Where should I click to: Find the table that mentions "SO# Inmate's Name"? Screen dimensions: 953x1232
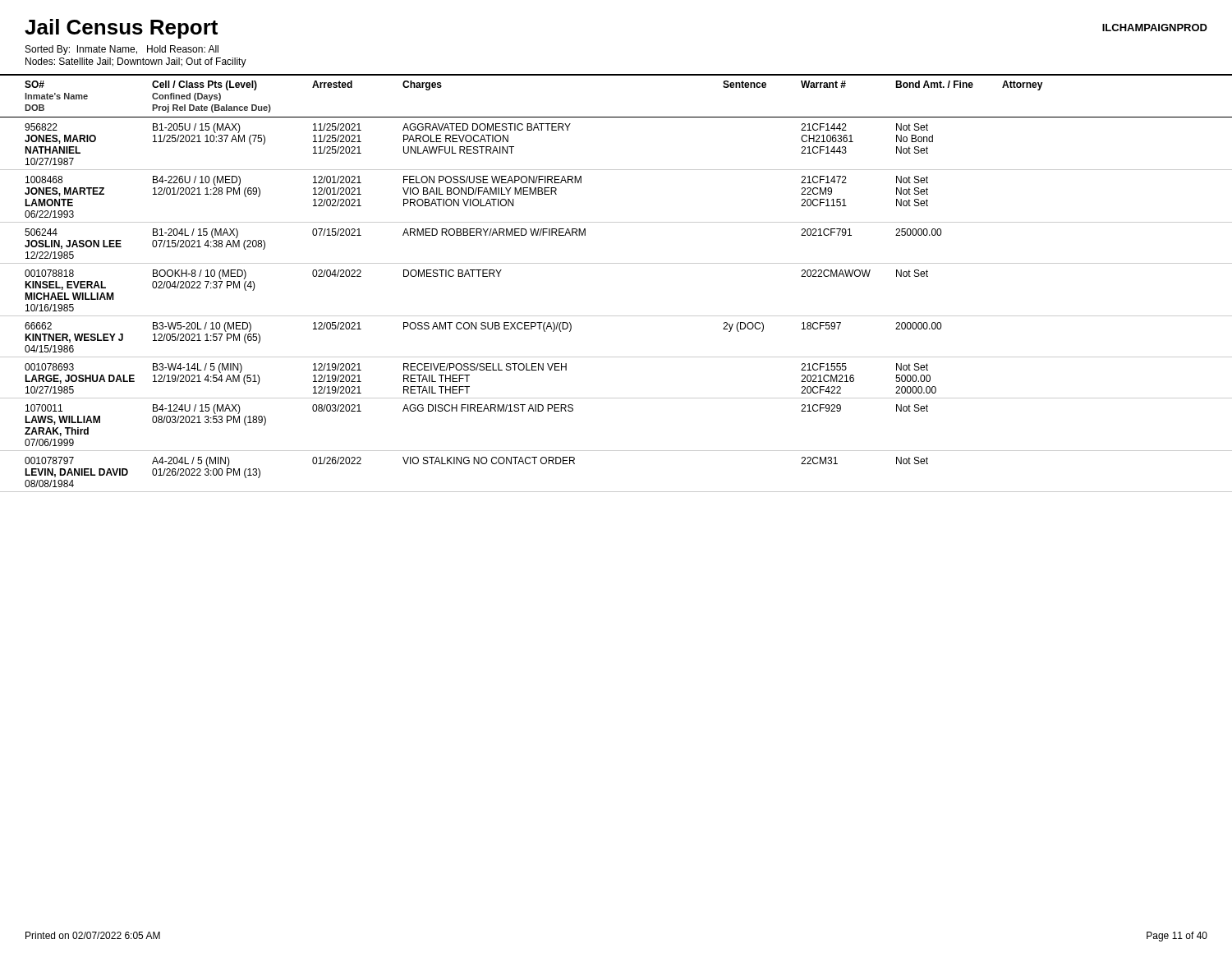point(616,283)
